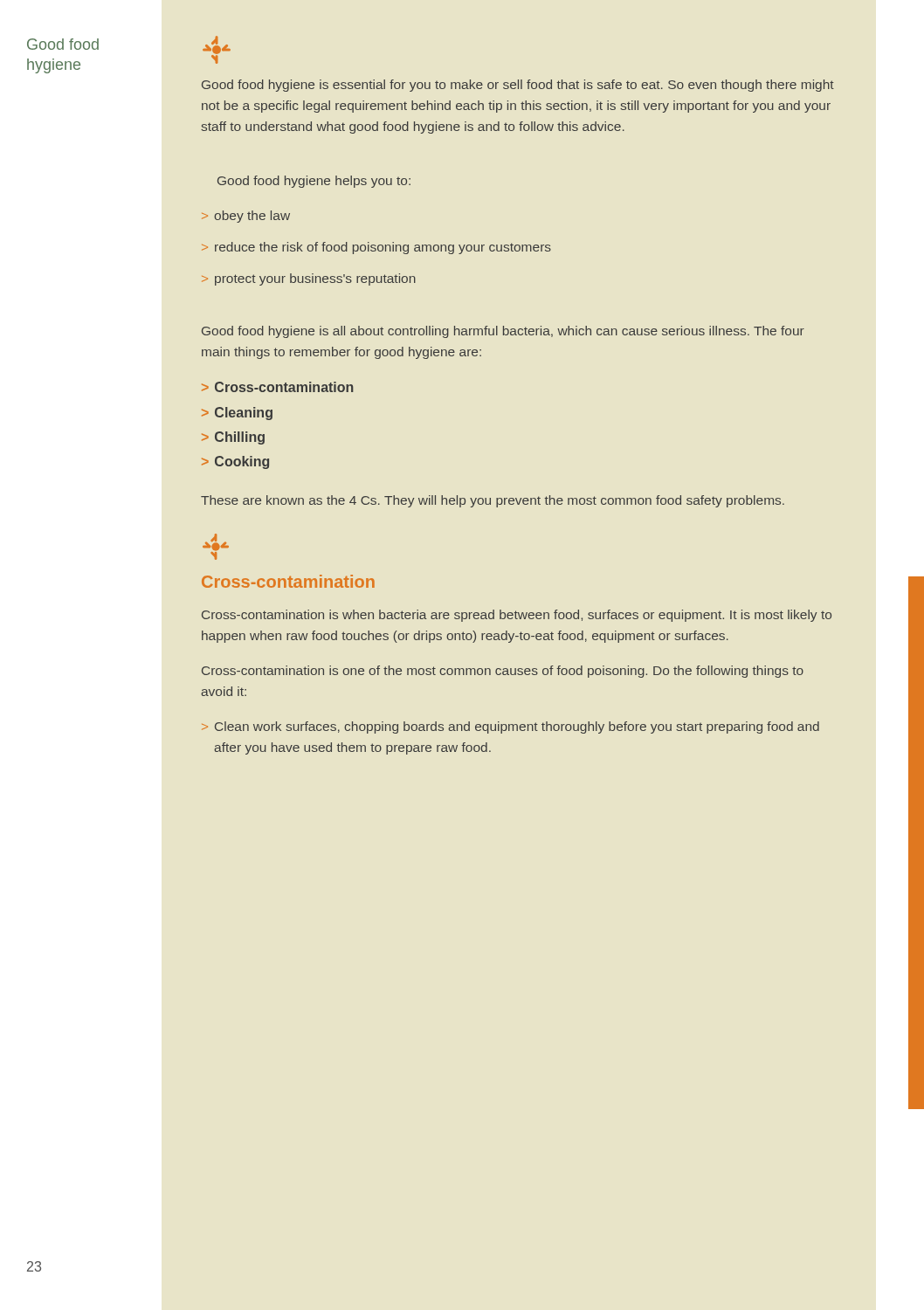The image size is (924, 1310).
Task: Locate the text that reads "Good food hygiene helps you to:"
Action: [314, 180]
